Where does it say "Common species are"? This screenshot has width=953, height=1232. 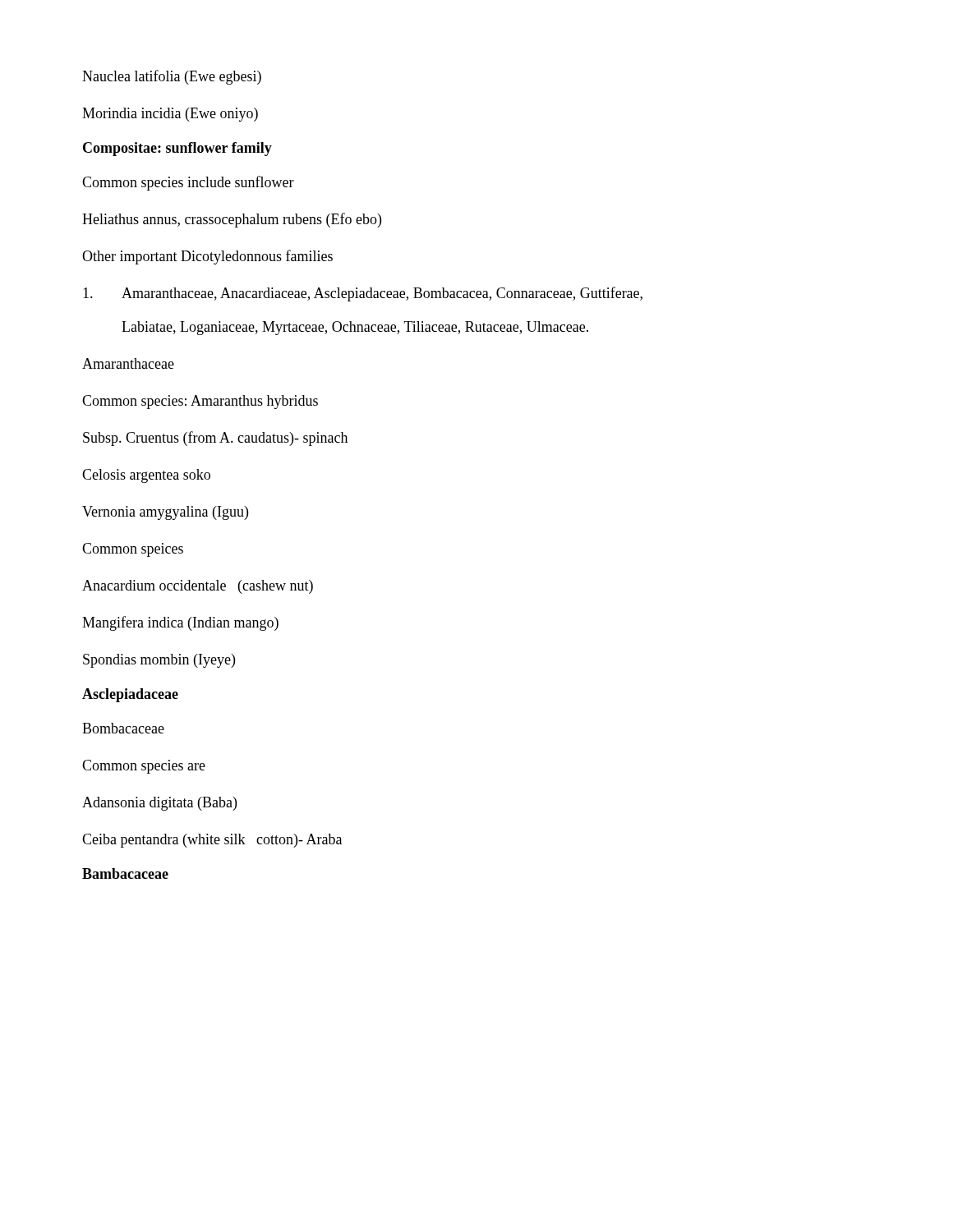(144, 766)
